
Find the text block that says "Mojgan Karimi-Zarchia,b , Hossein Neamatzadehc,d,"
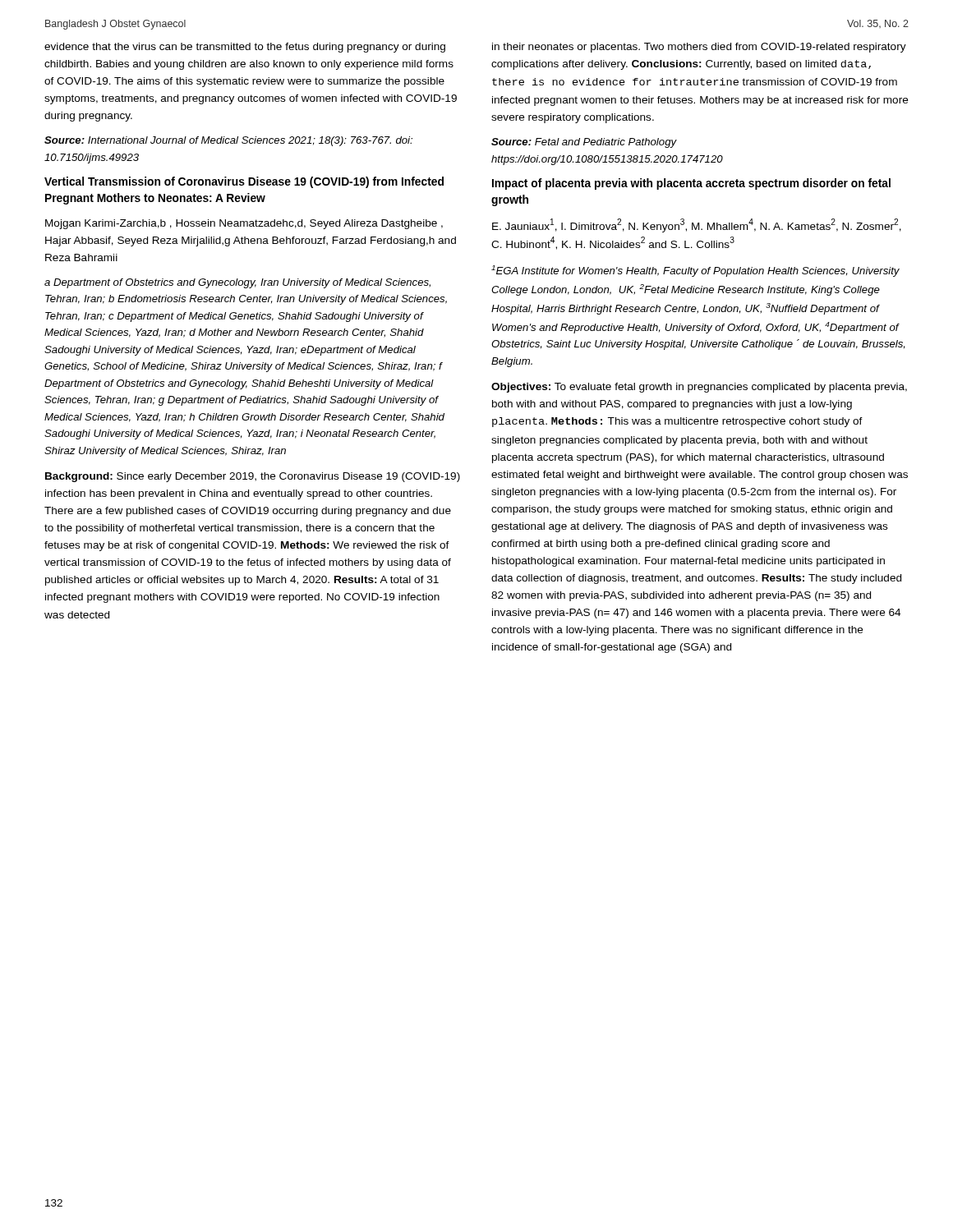point(253,240)
